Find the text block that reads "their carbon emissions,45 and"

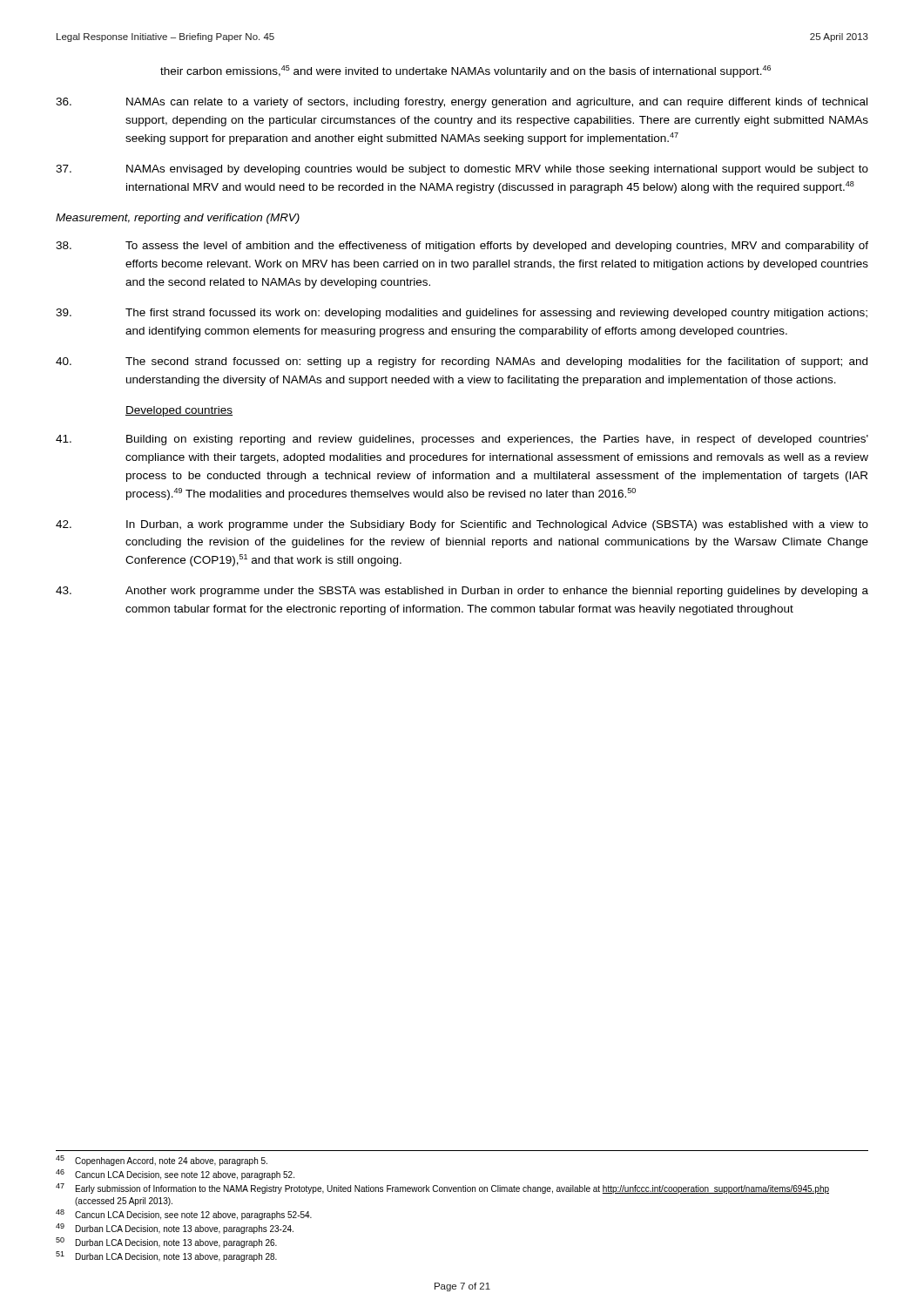[x=466, y=70]
